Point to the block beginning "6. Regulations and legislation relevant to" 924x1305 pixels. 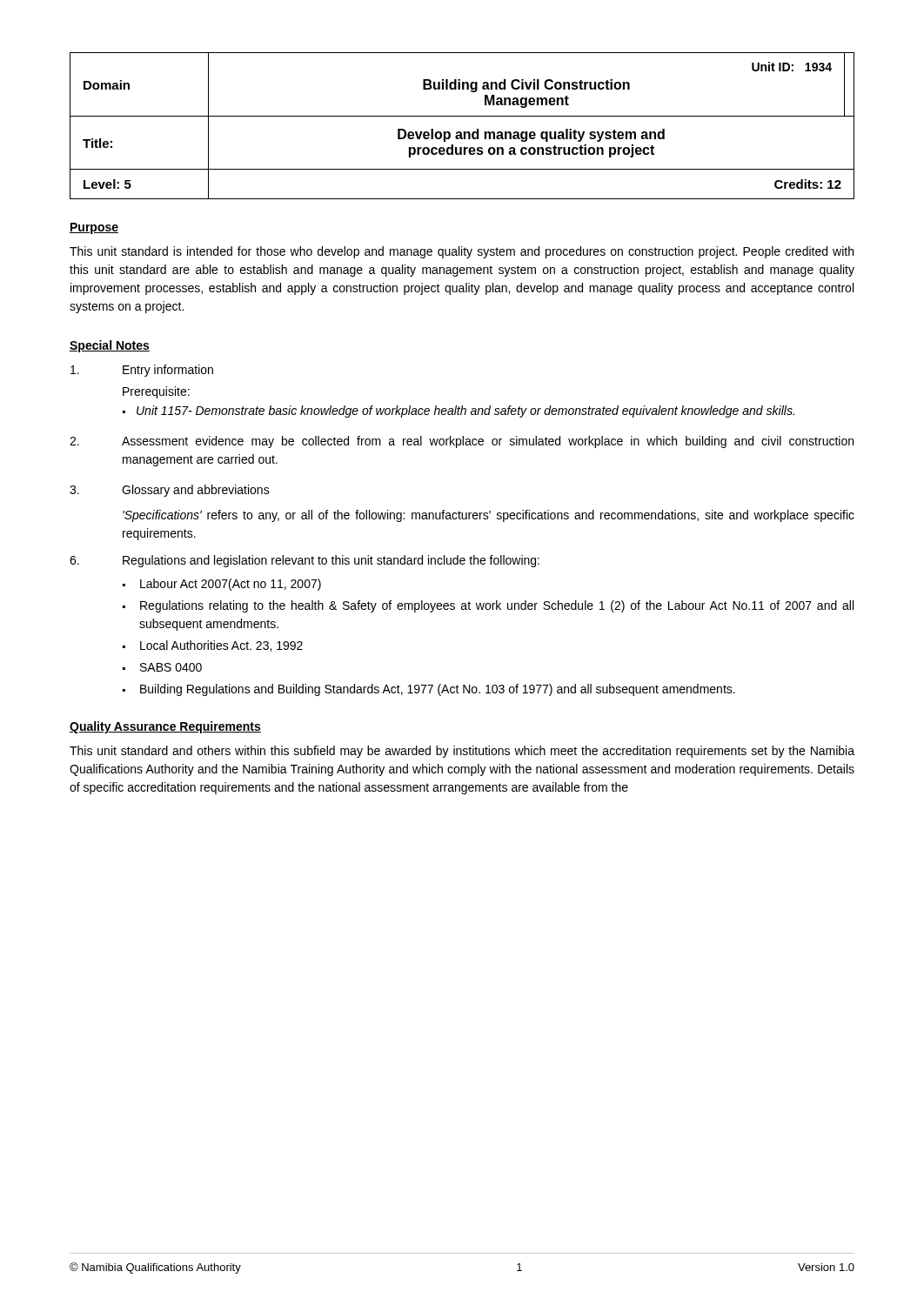coord(462,561)
